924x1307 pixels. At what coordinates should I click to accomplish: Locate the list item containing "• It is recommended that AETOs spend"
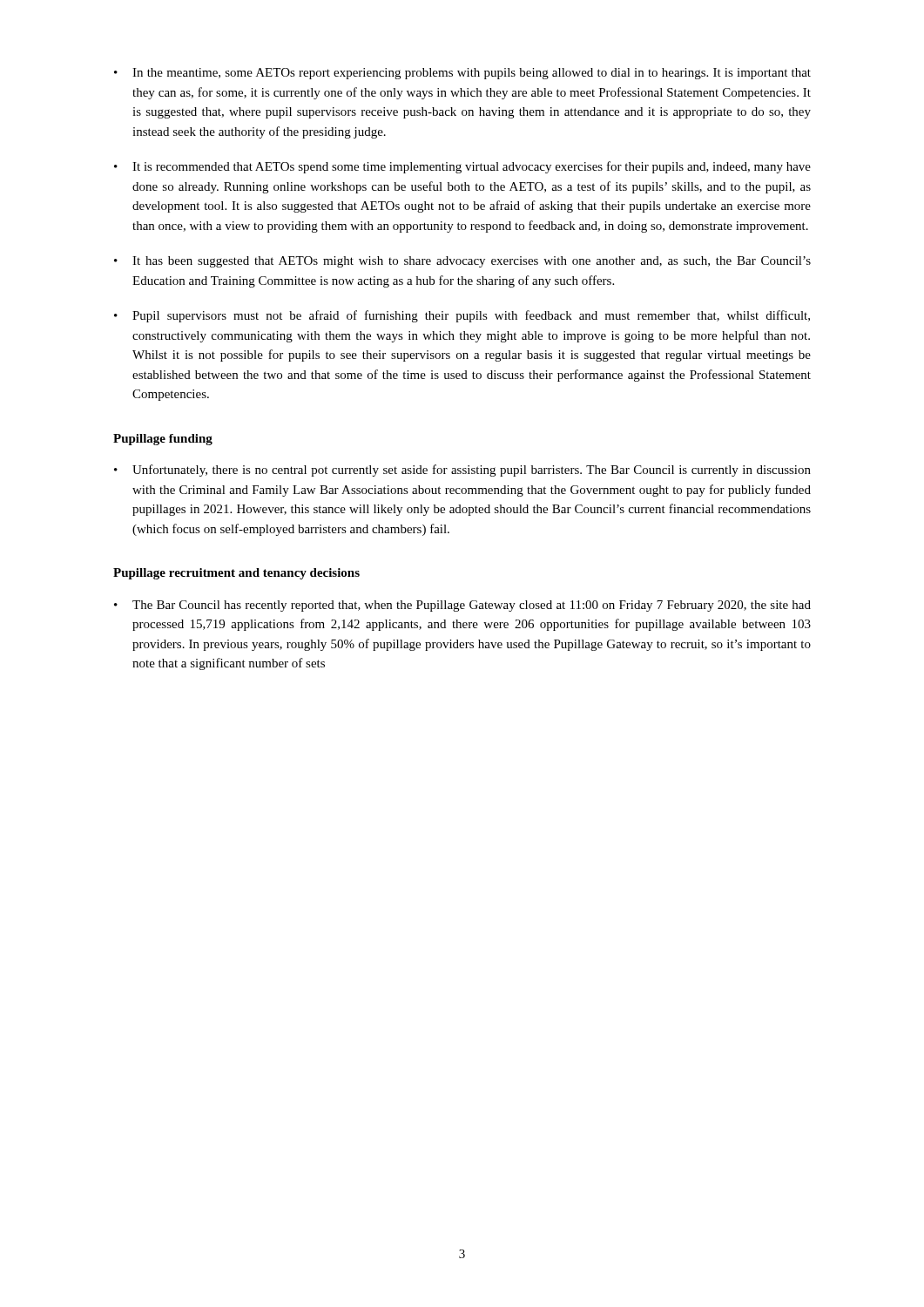[x=462, y=196]
